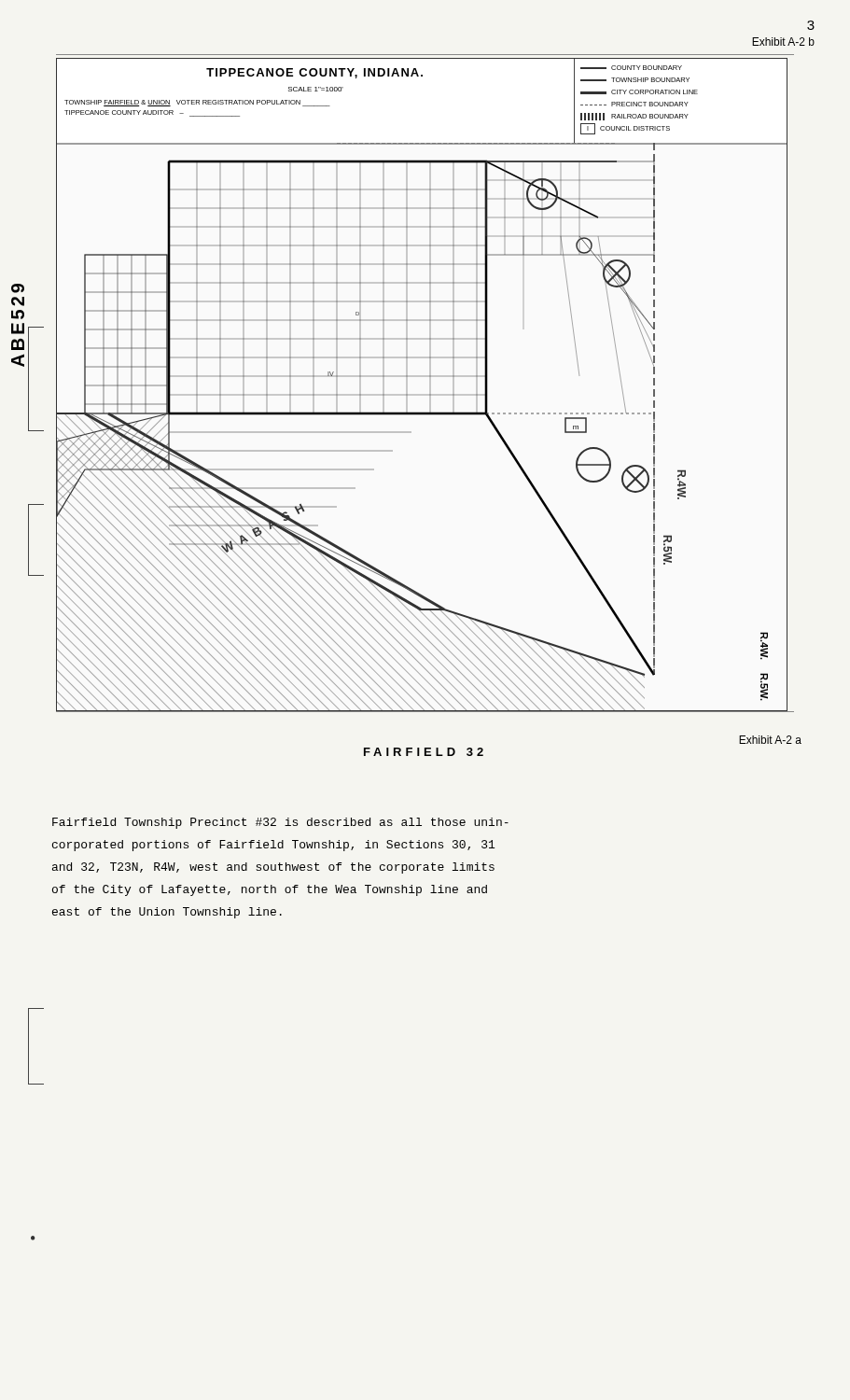
Task: Select the caption
Action: pos(425,752)
